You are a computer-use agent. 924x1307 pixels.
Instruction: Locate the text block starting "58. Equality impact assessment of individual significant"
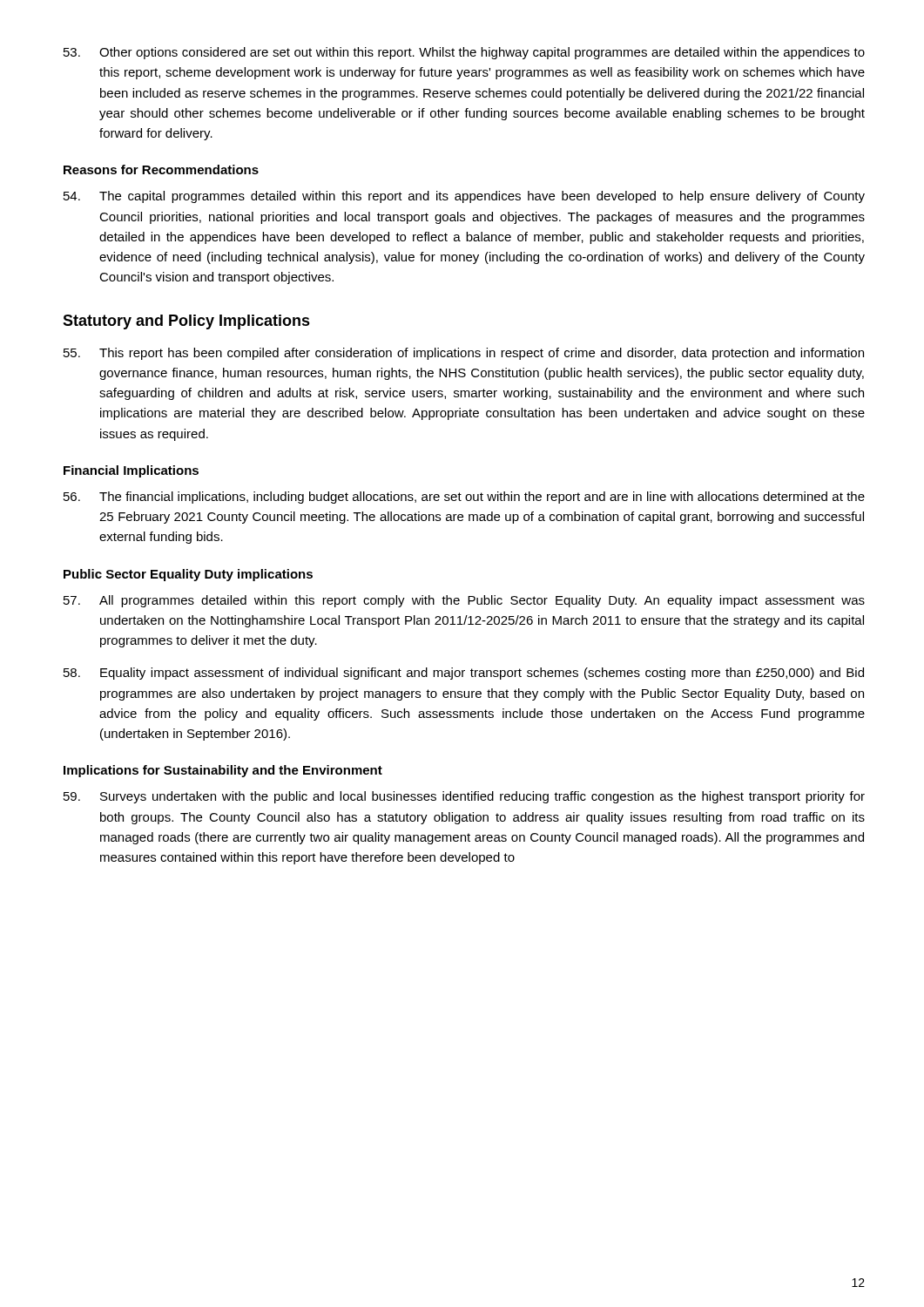point(464,703)
